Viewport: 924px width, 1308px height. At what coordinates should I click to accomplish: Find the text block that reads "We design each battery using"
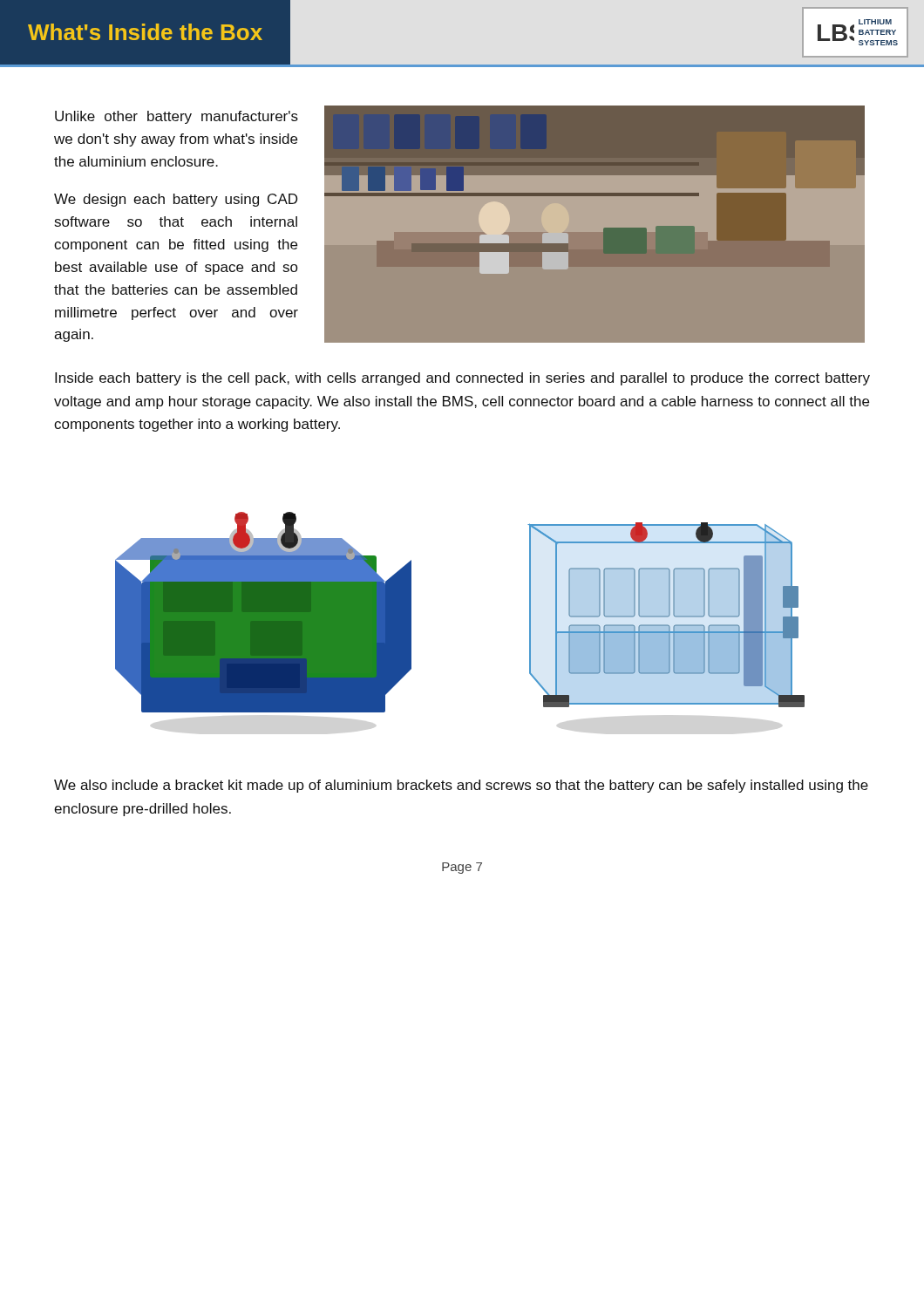click(x=176, y=267)
